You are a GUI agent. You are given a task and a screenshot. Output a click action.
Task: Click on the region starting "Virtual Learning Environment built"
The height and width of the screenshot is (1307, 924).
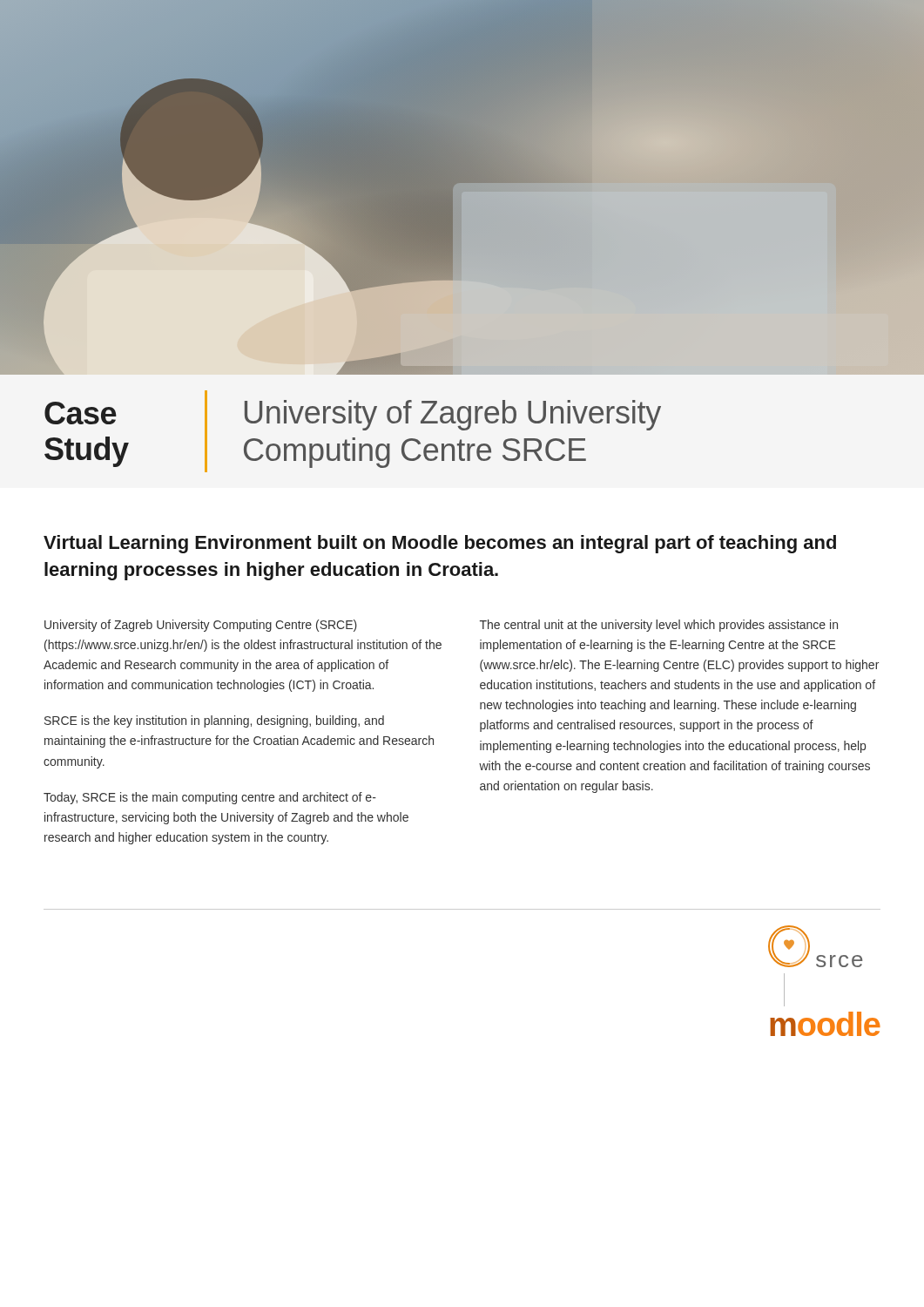point(440,556)
